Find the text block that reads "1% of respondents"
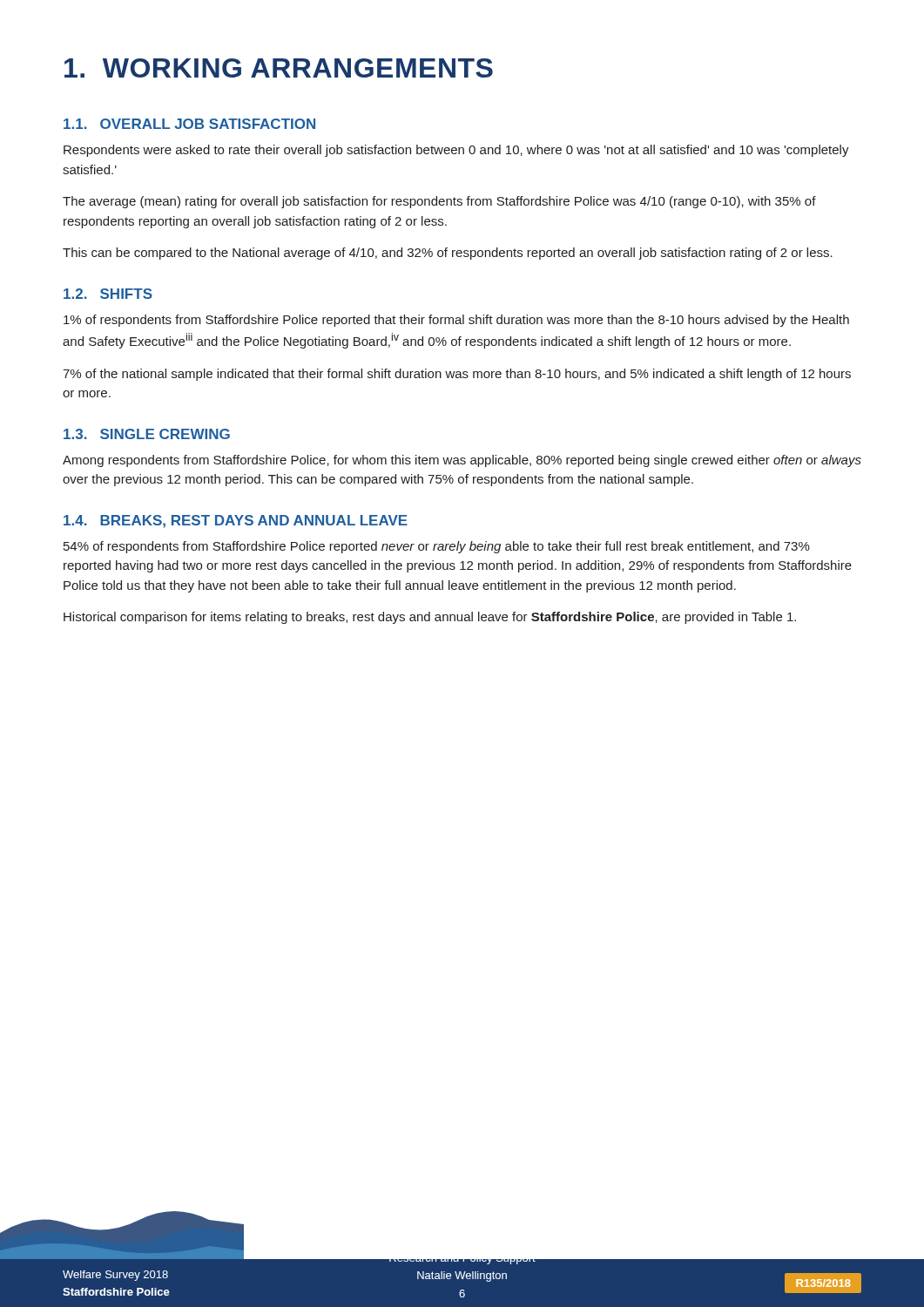The height and width of the screenshot is (1307, 924). [x=462, y=331]
